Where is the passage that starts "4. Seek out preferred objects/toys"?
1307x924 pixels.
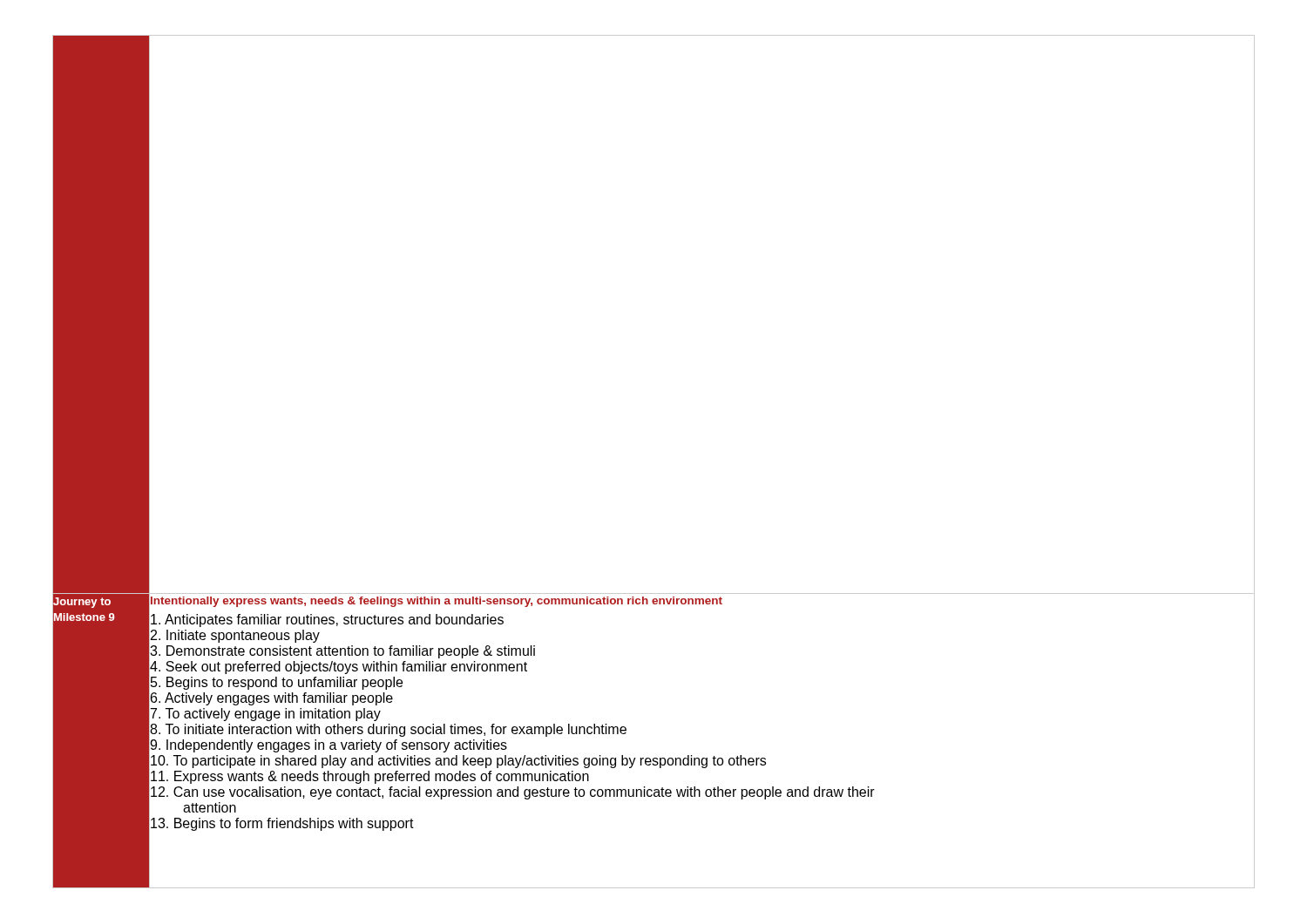pyautogui.click(x=339, y=667)
